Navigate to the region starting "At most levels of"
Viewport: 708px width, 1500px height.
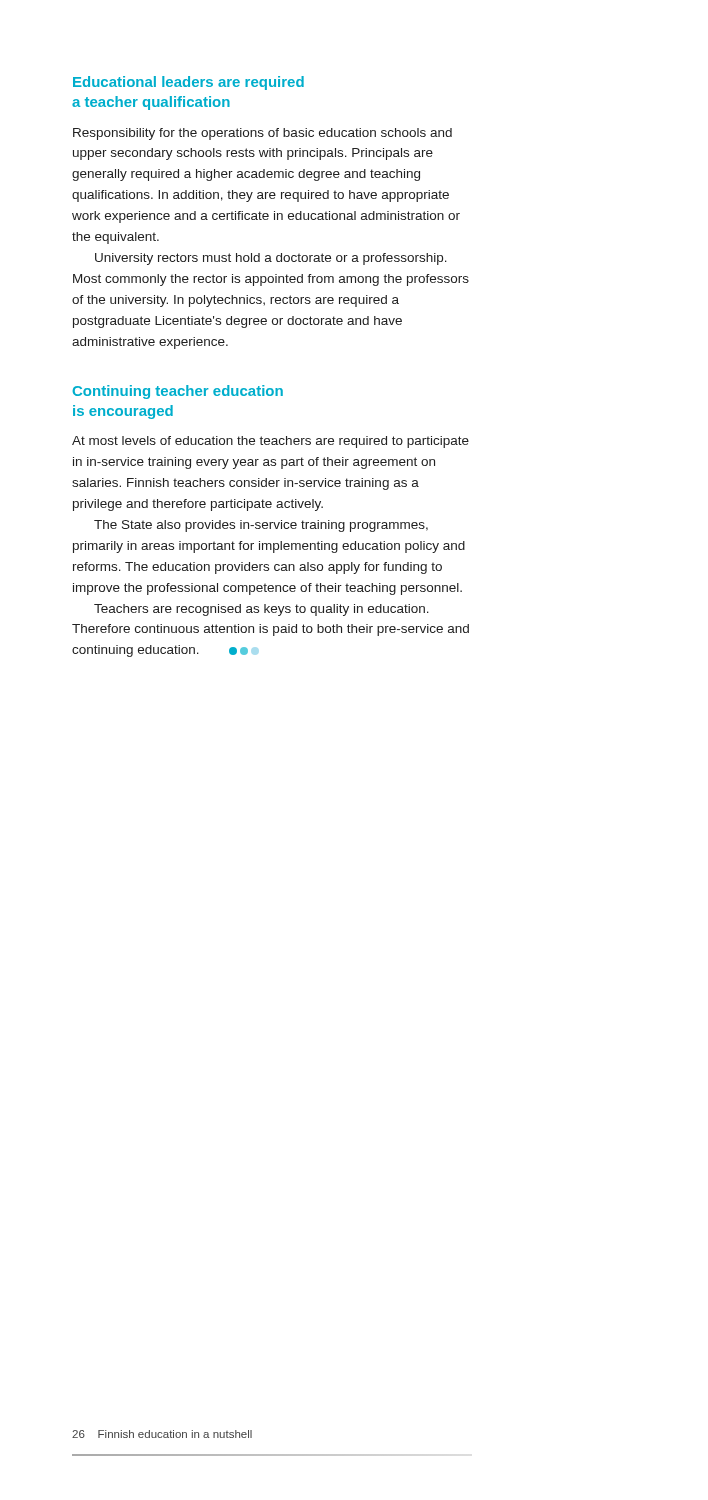tap(272, 546)
